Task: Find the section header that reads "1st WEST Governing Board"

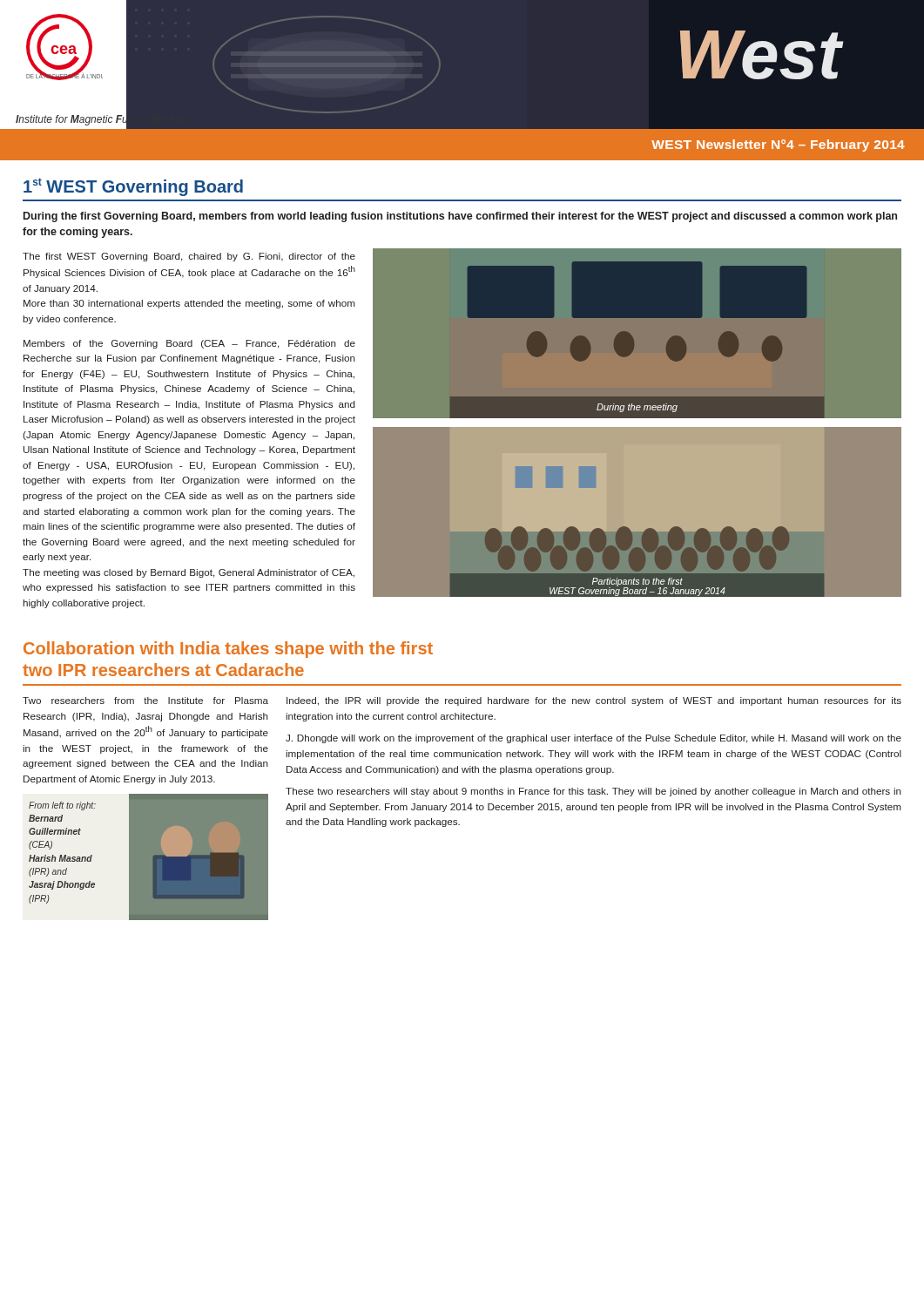Action: pos(133,186)
